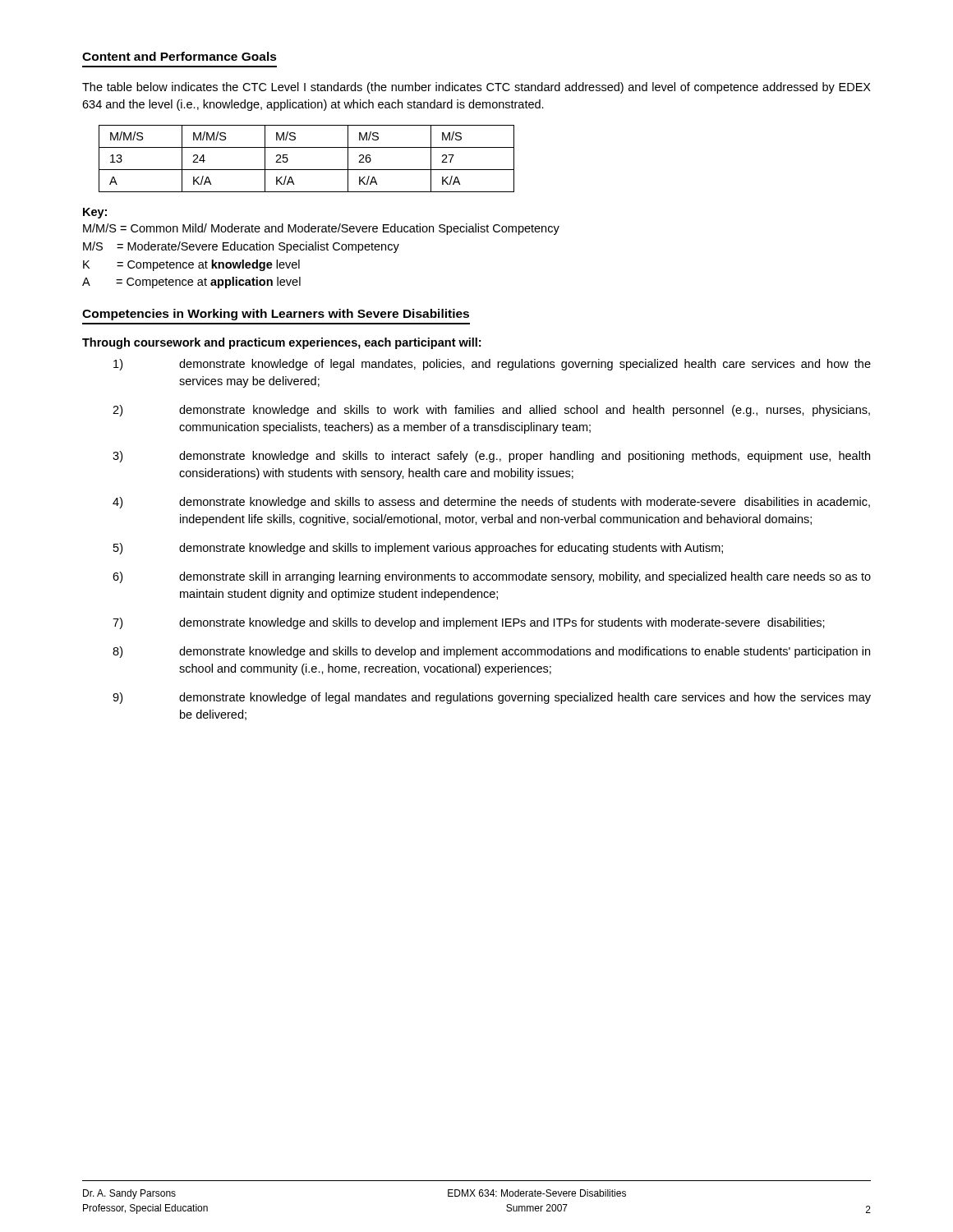The image size is (953, 1232).
Task: Point to the region starting "Competencies in Working with Learners with Severe"
Action: (x=276, y=315)
